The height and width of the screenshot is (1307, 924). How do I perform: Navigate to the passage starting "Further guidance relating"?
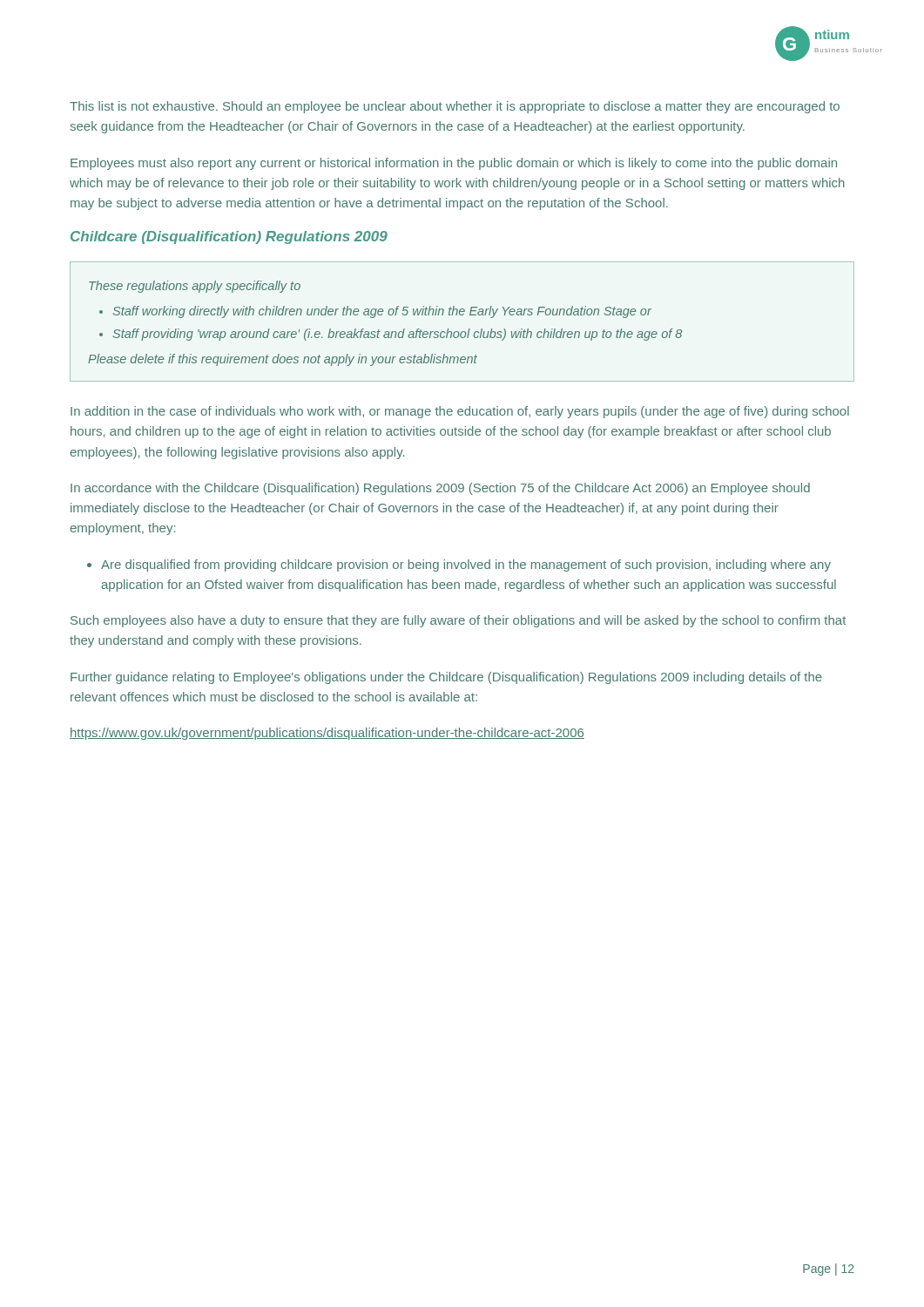click(x=446, y=686)
